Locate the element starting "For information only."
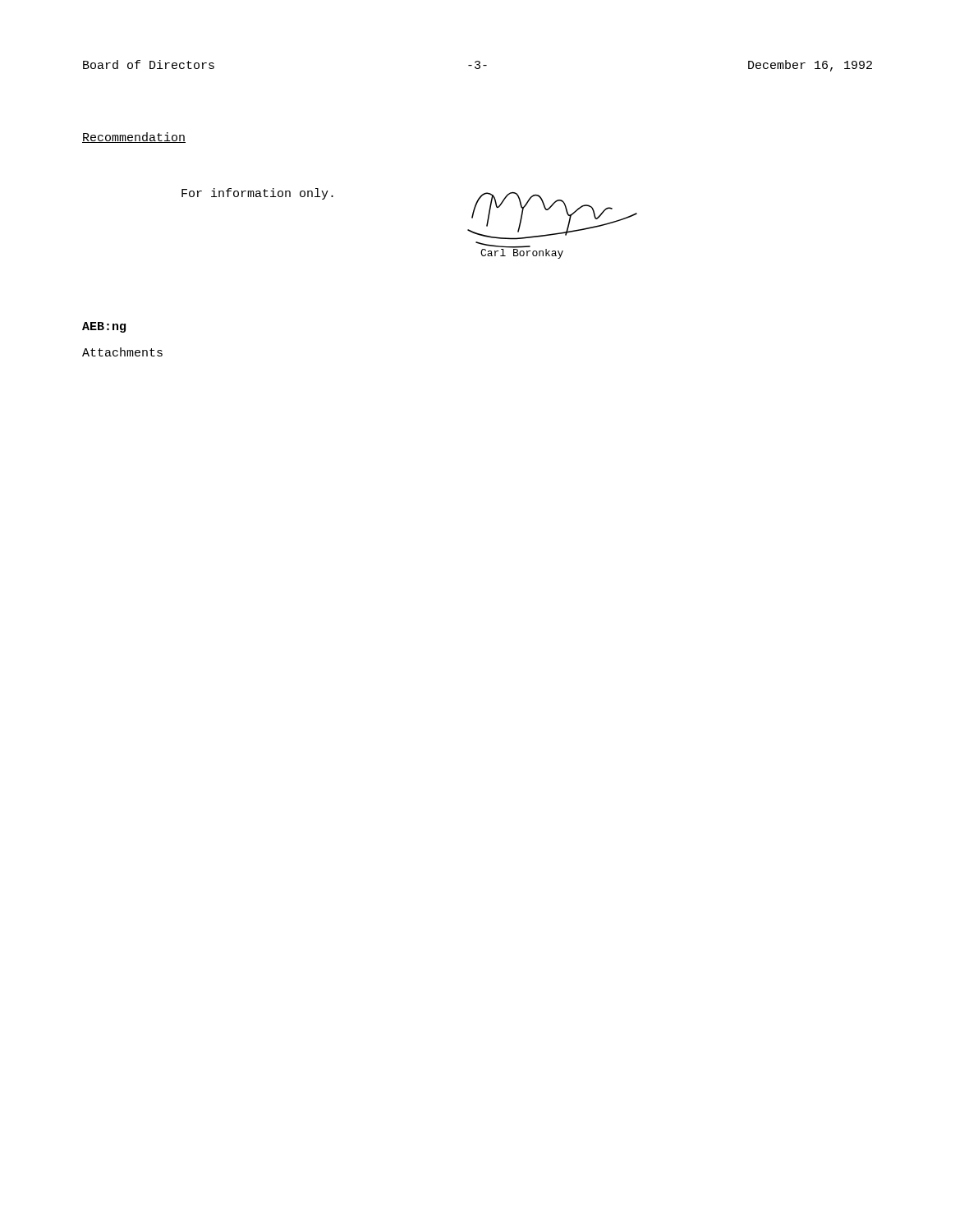The image size is (955, 1232). pyautogui.click(x=258, y=194)
